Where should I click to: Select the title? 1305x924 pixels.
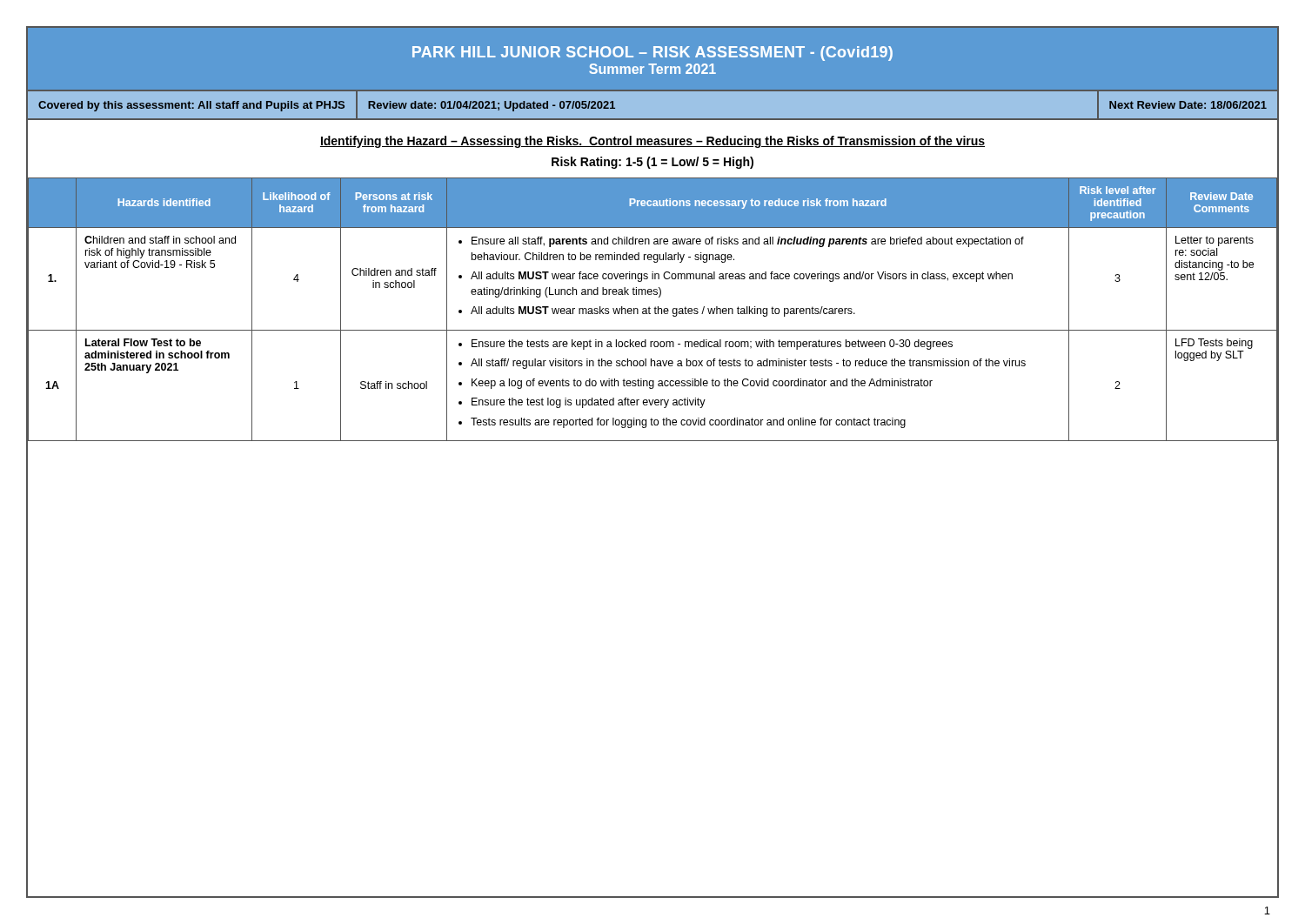652,60
